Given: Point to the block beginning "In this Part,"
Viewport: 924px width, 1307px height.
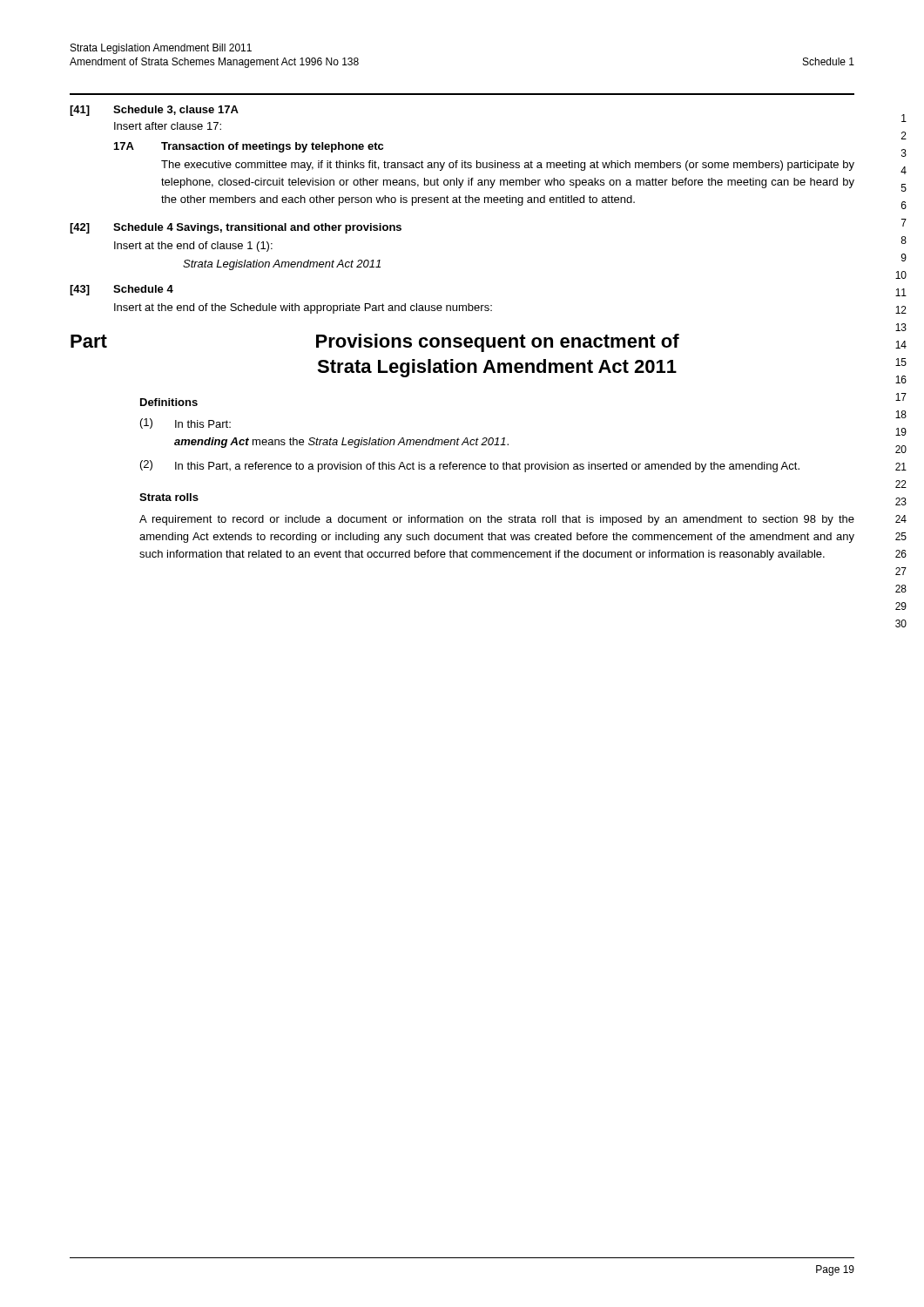Looking at the screenshot, I should (487, 466).
